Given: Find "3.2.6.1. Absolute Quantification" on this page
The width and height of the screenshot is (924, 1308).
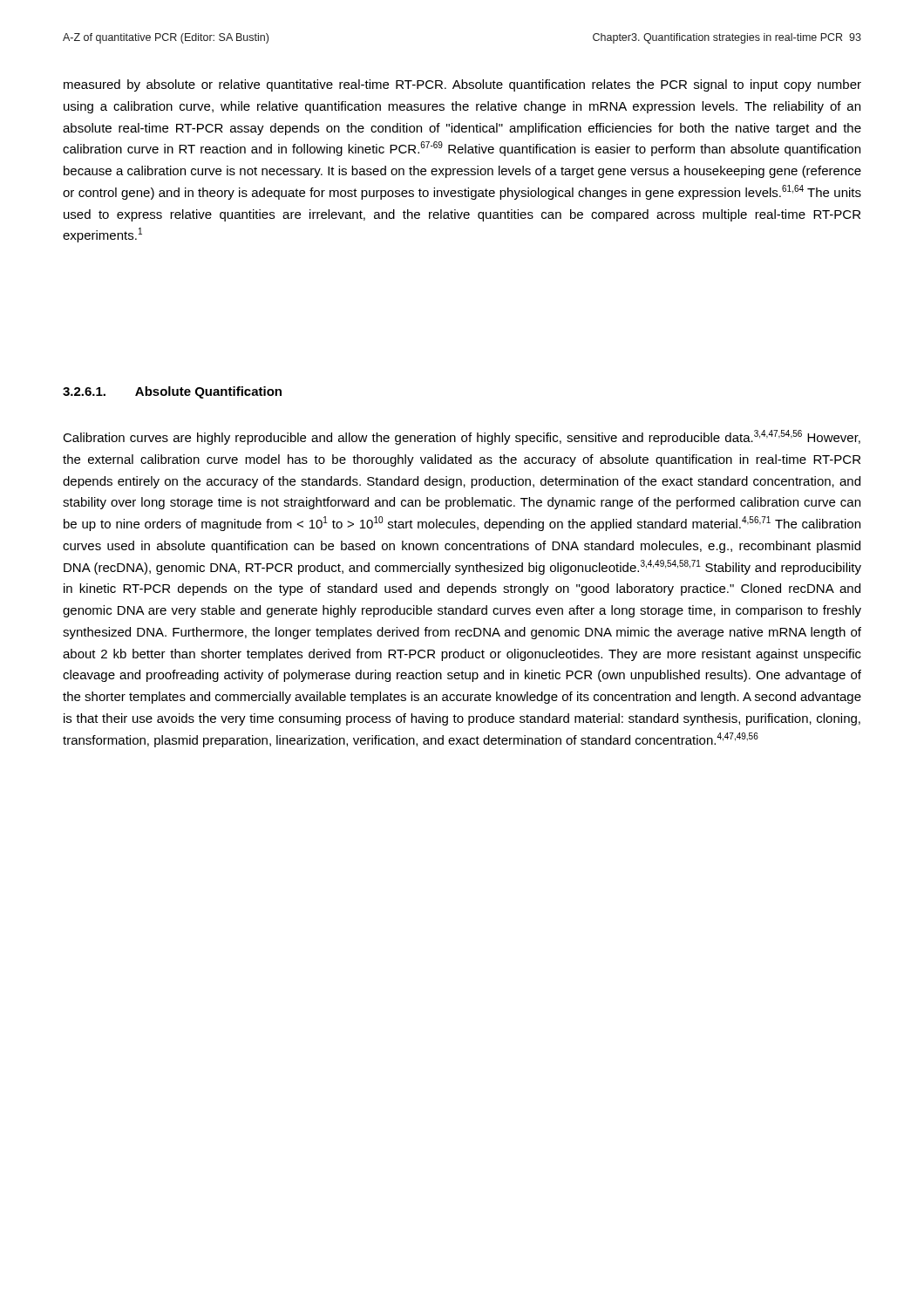Looking at the screenshot, I should tap(173, 391).
